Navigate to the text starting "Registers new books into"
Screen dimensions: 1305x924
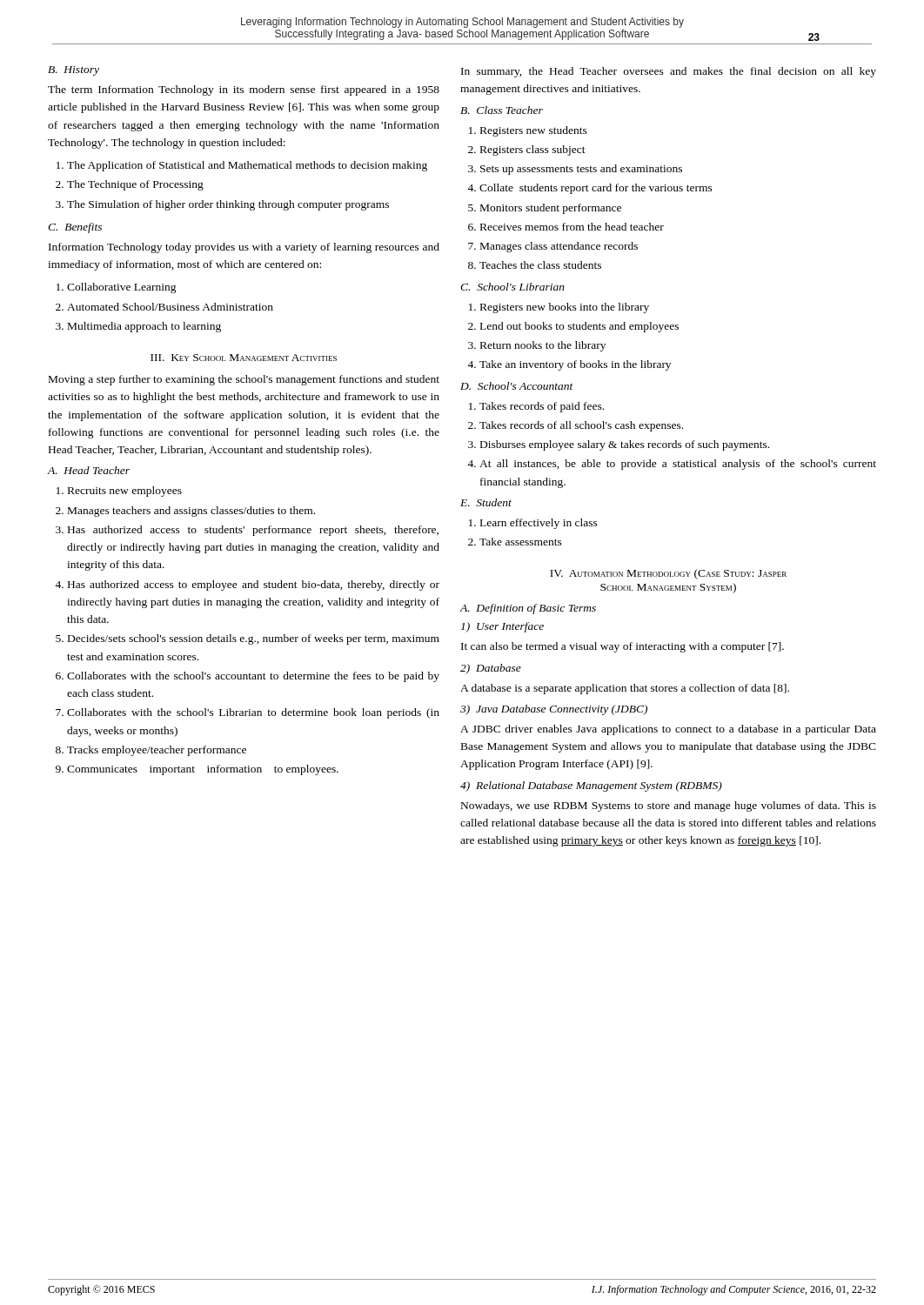coord(565,308)
